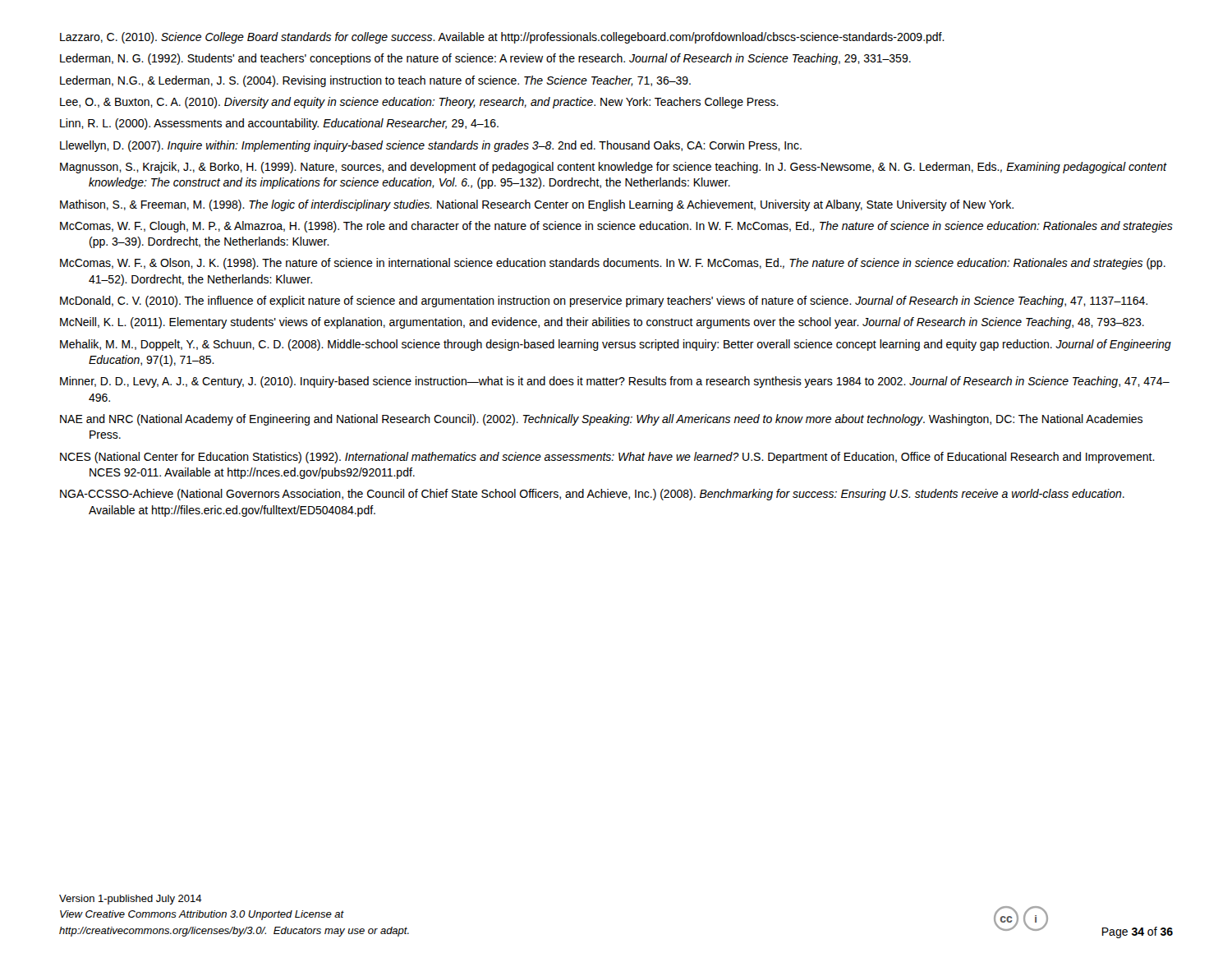Locate the text block starting "Magnusson, S., Krajcik, J.,"
The height and width of the screenshot is (953, 1232).
pyautogui.click(x=613, y=175)
